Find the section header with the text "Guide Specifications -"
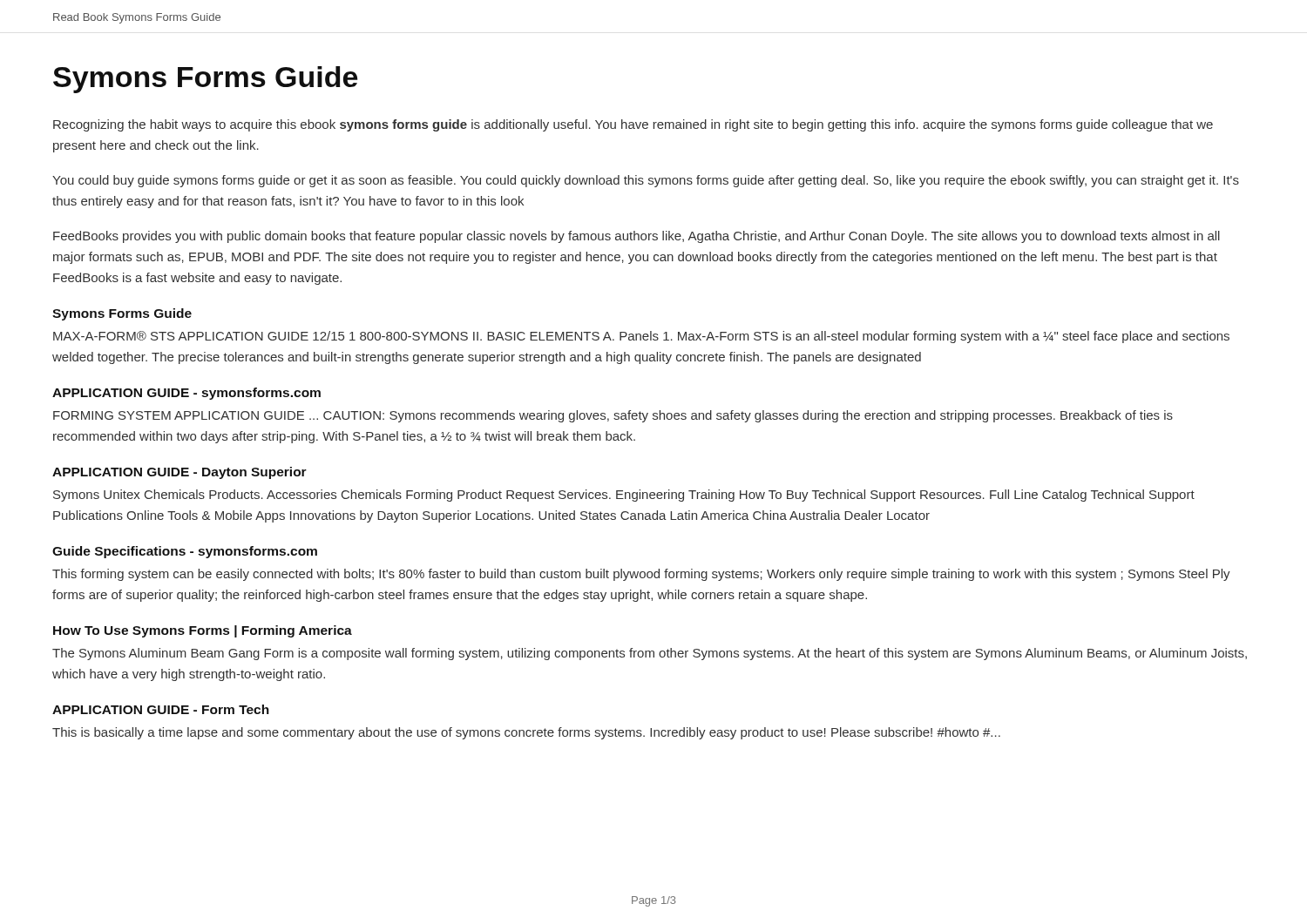This screenshot has height=924, width=1307. coord(185,552)
